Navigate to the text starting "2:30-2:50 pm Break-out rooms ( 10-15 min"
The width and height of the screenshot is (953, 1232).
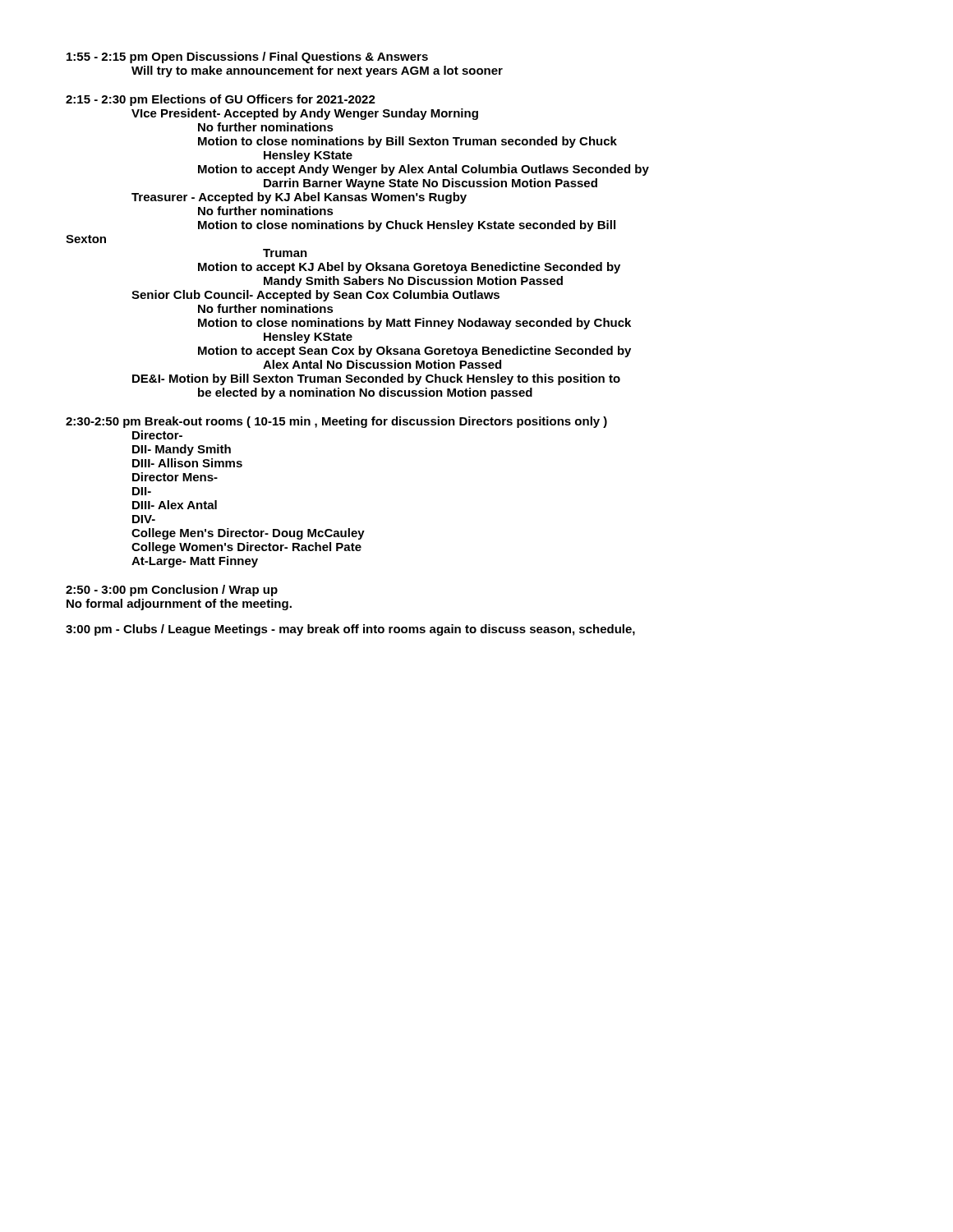coord(336,422)
